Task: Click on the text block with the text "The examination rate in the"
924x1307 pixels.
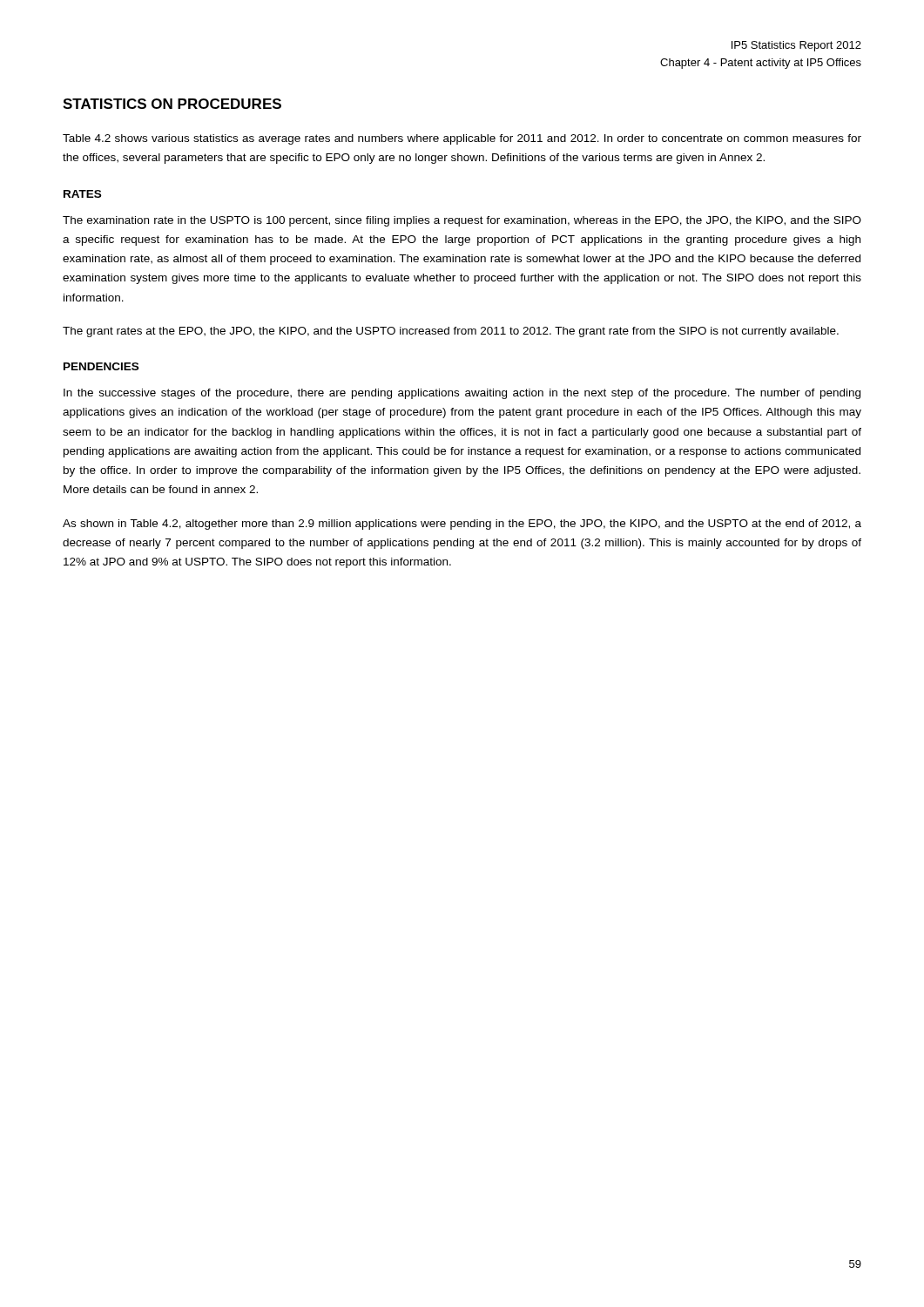Action: point(462,258)
